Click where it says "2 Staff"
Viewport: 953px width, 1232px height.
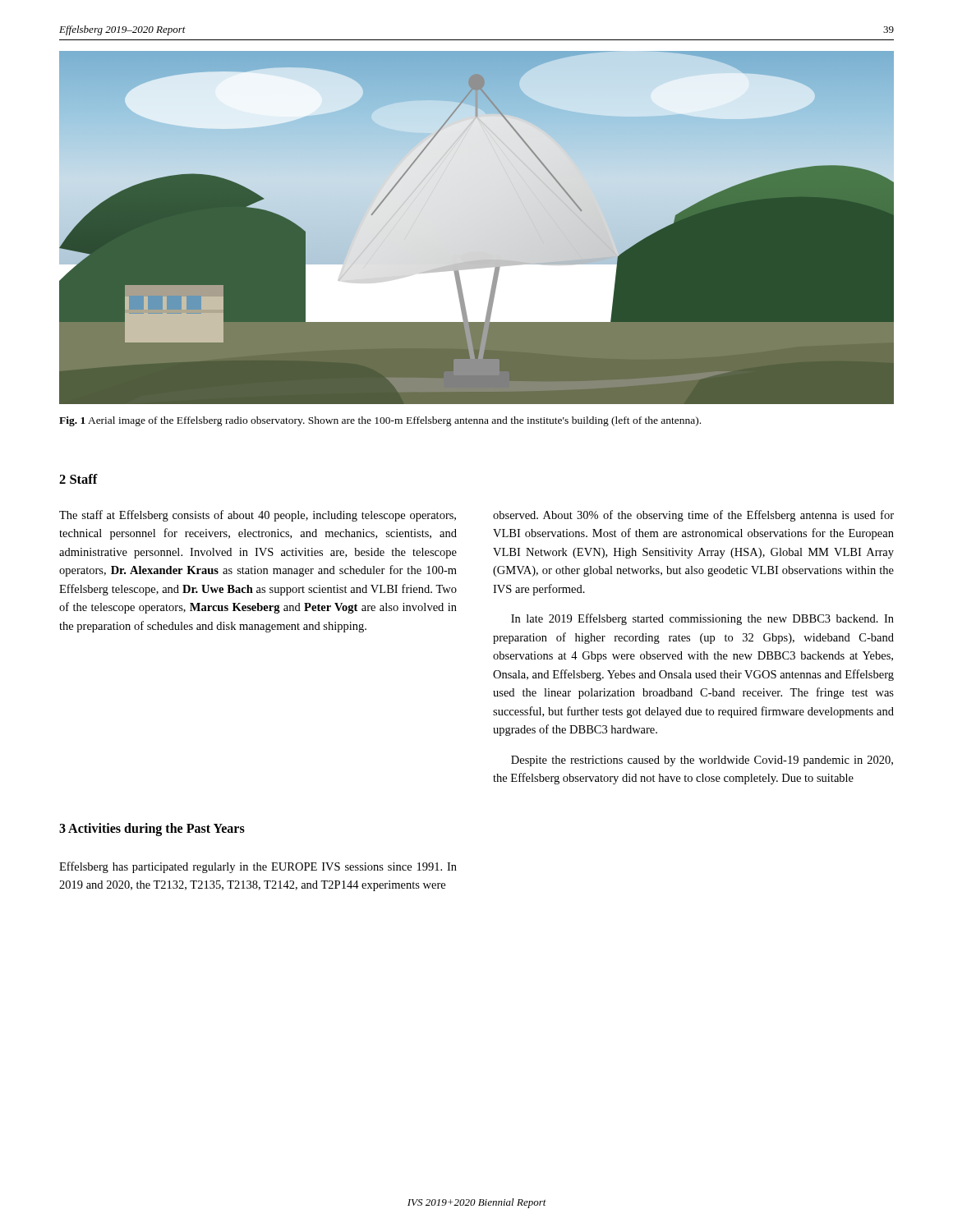tap(78, 479)
